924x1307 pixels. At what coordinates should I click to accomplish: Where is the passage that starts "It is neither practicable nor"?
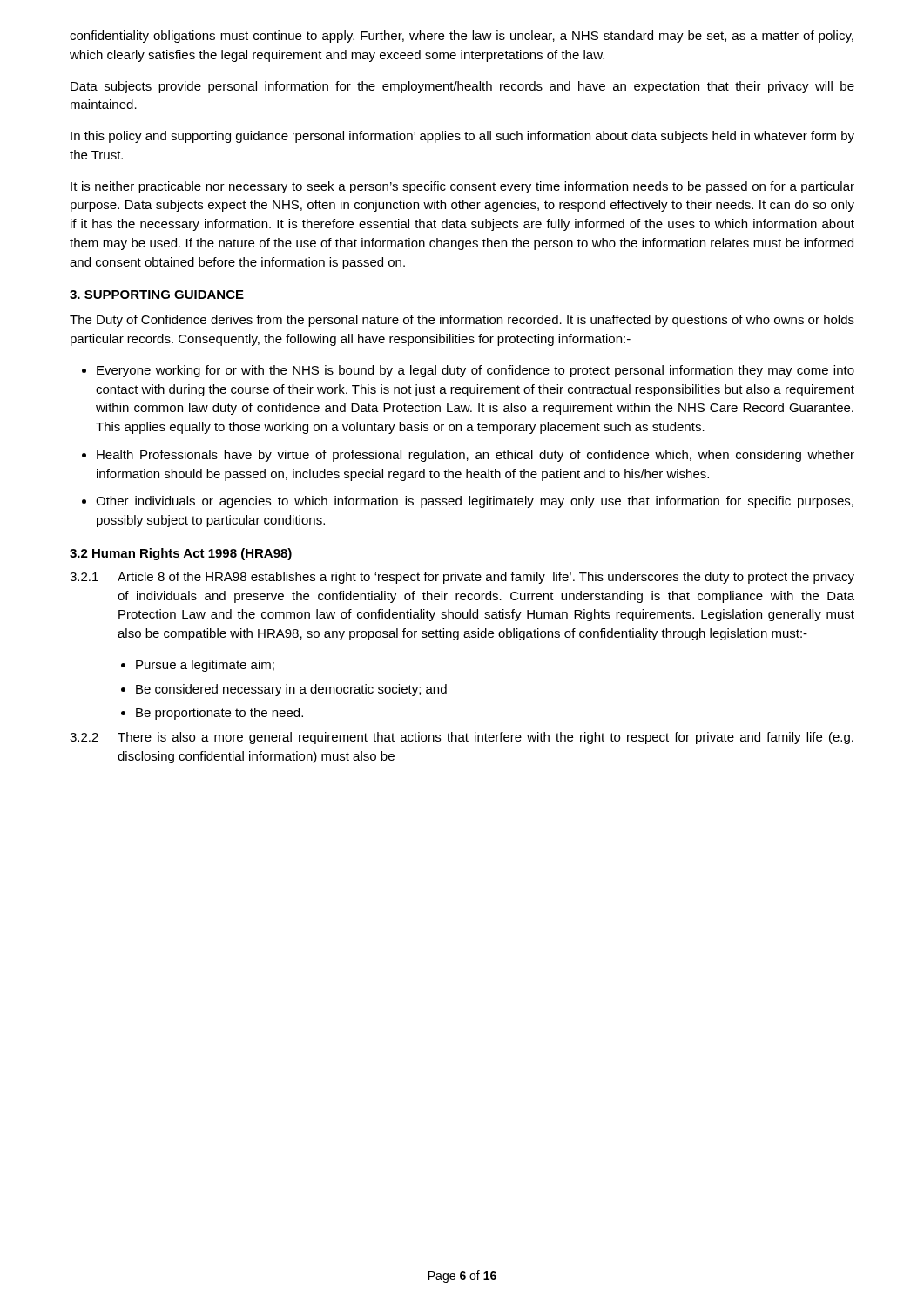[462, 224]
